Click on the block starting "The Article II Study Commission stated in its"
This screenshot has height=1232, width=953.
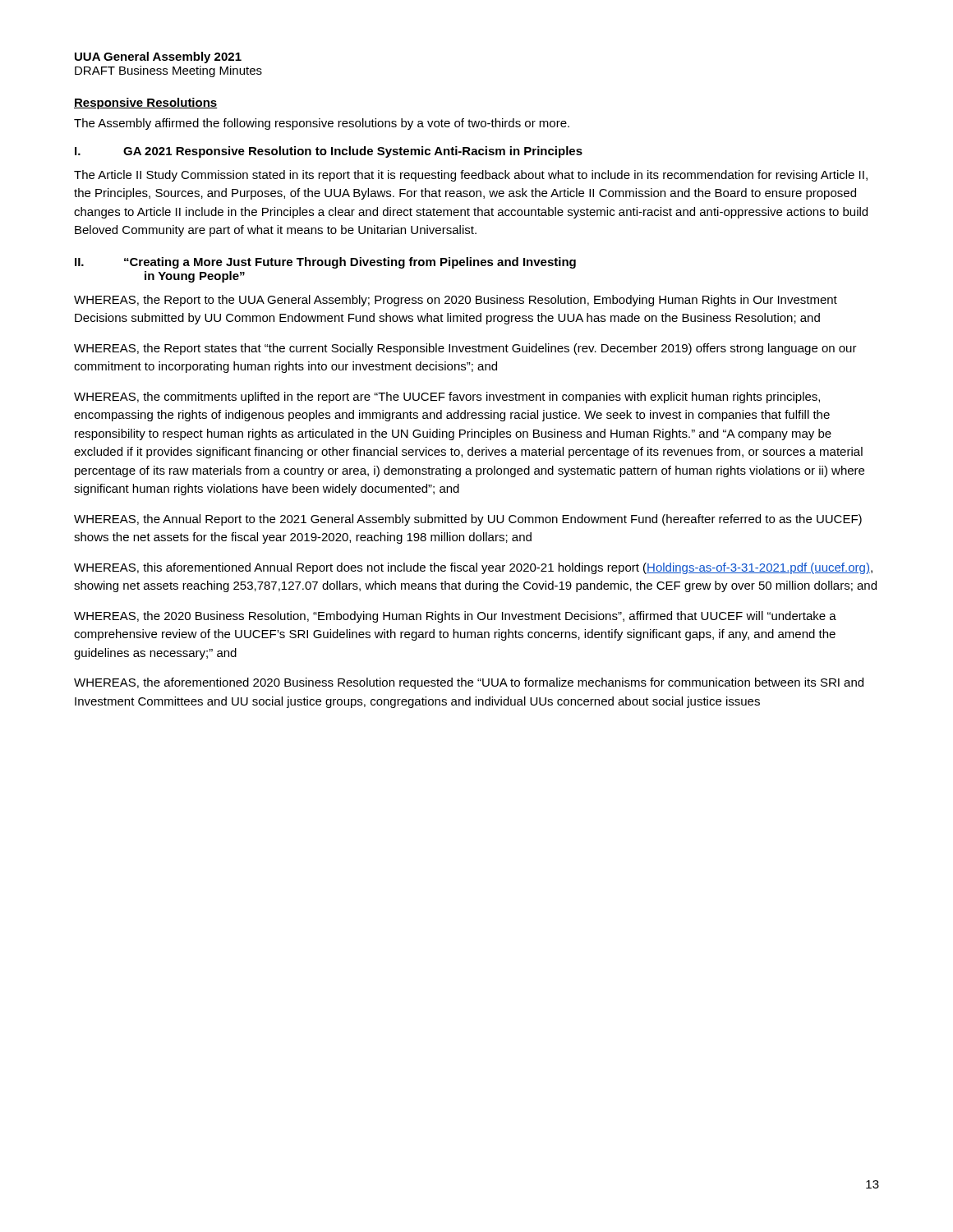pyautogui.click(x=471, y=202)
